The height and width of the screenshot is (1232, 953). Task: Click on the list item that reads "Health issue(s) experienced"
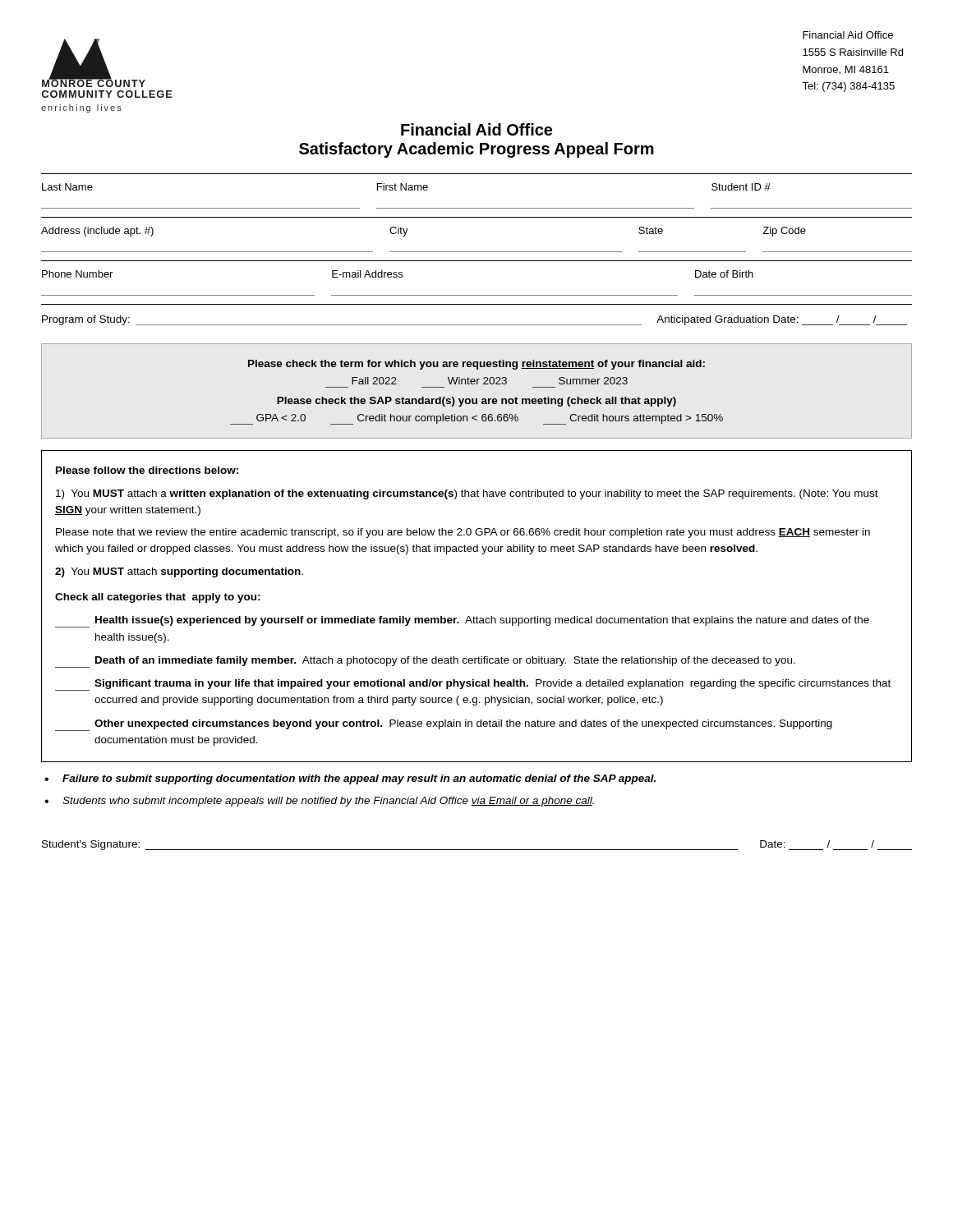pos(476,629)
